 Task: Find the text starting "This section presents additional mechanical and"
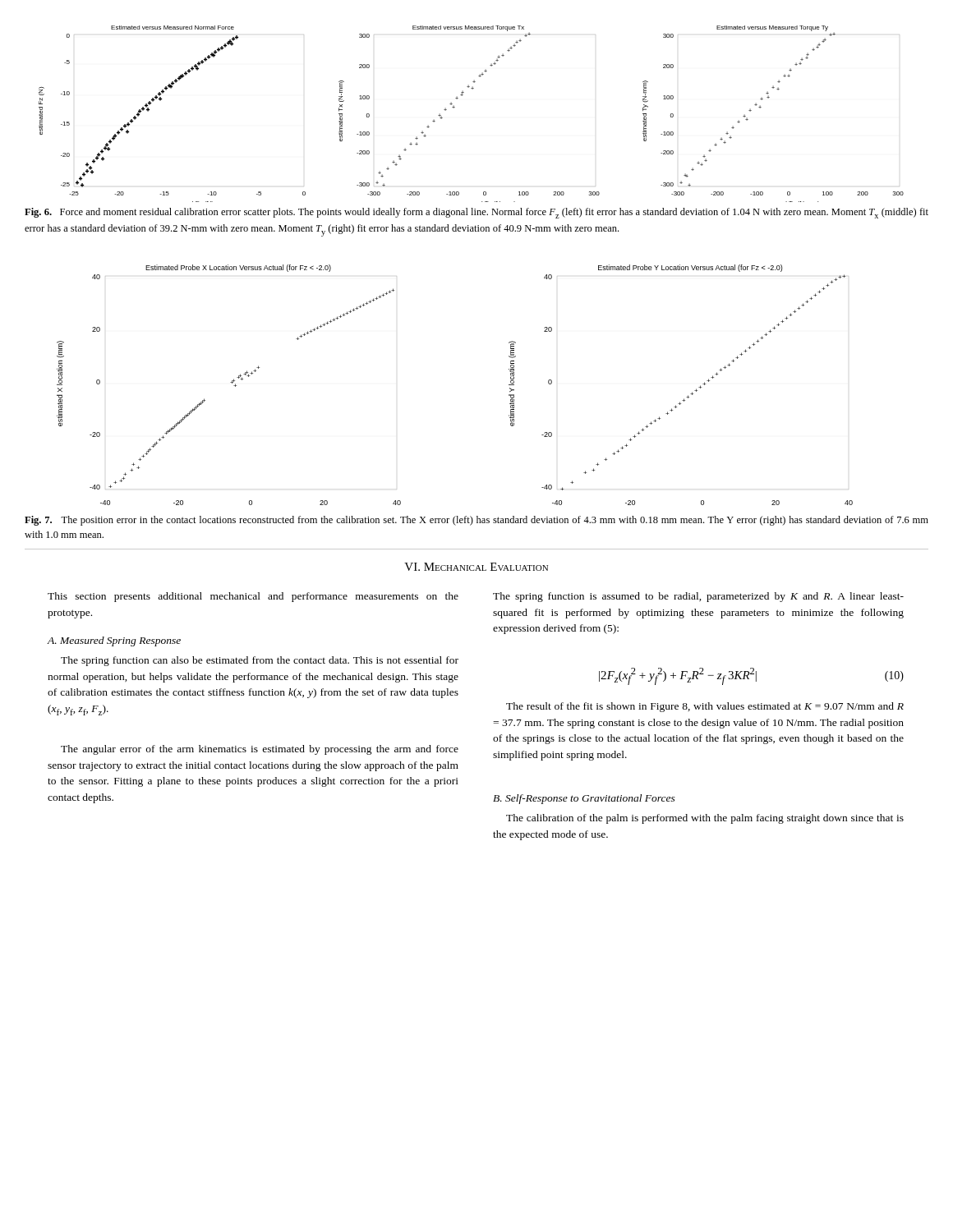[253, 604]
